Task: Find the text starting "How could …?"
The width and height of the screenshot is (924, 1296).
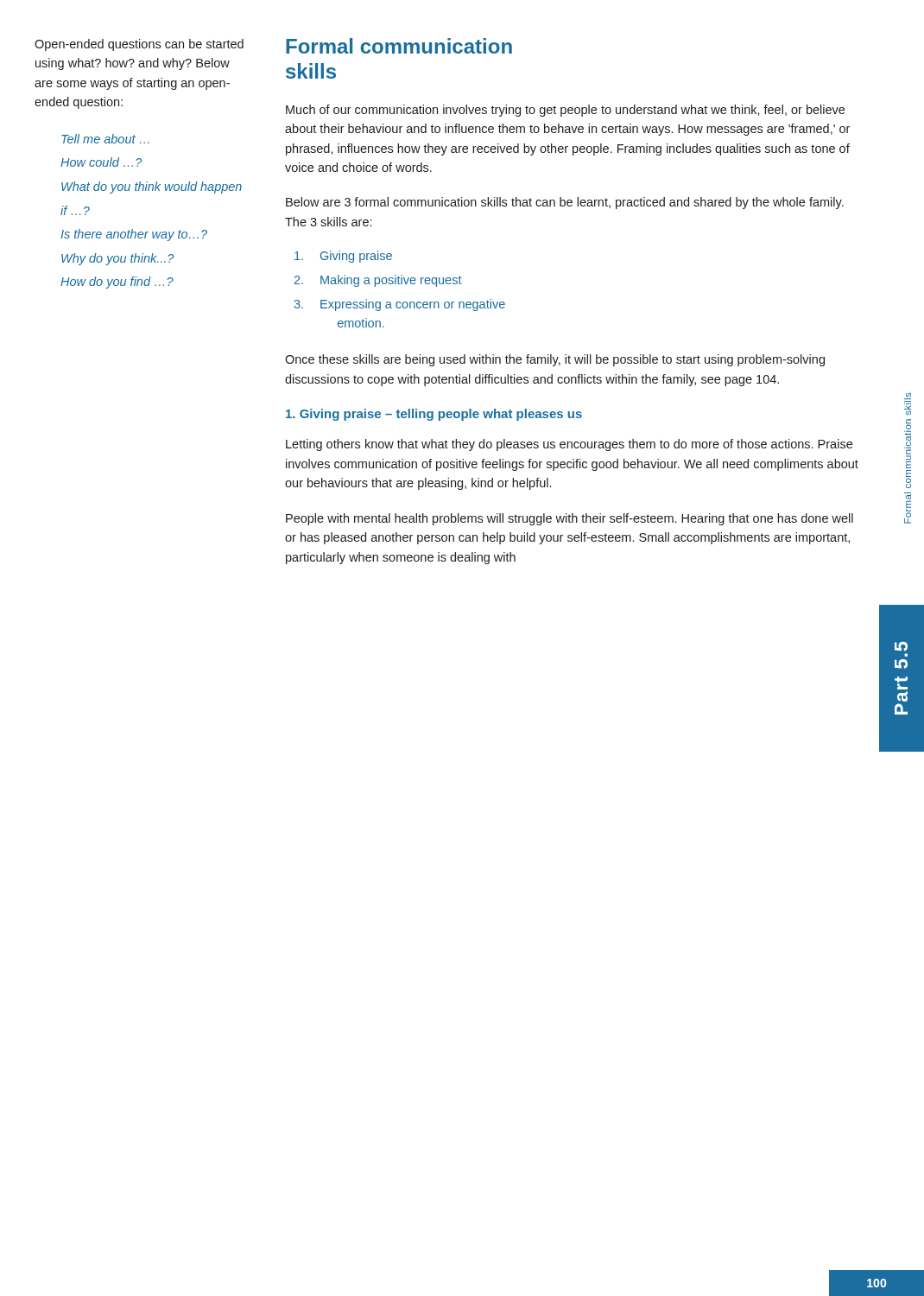Action: point(101,163)
